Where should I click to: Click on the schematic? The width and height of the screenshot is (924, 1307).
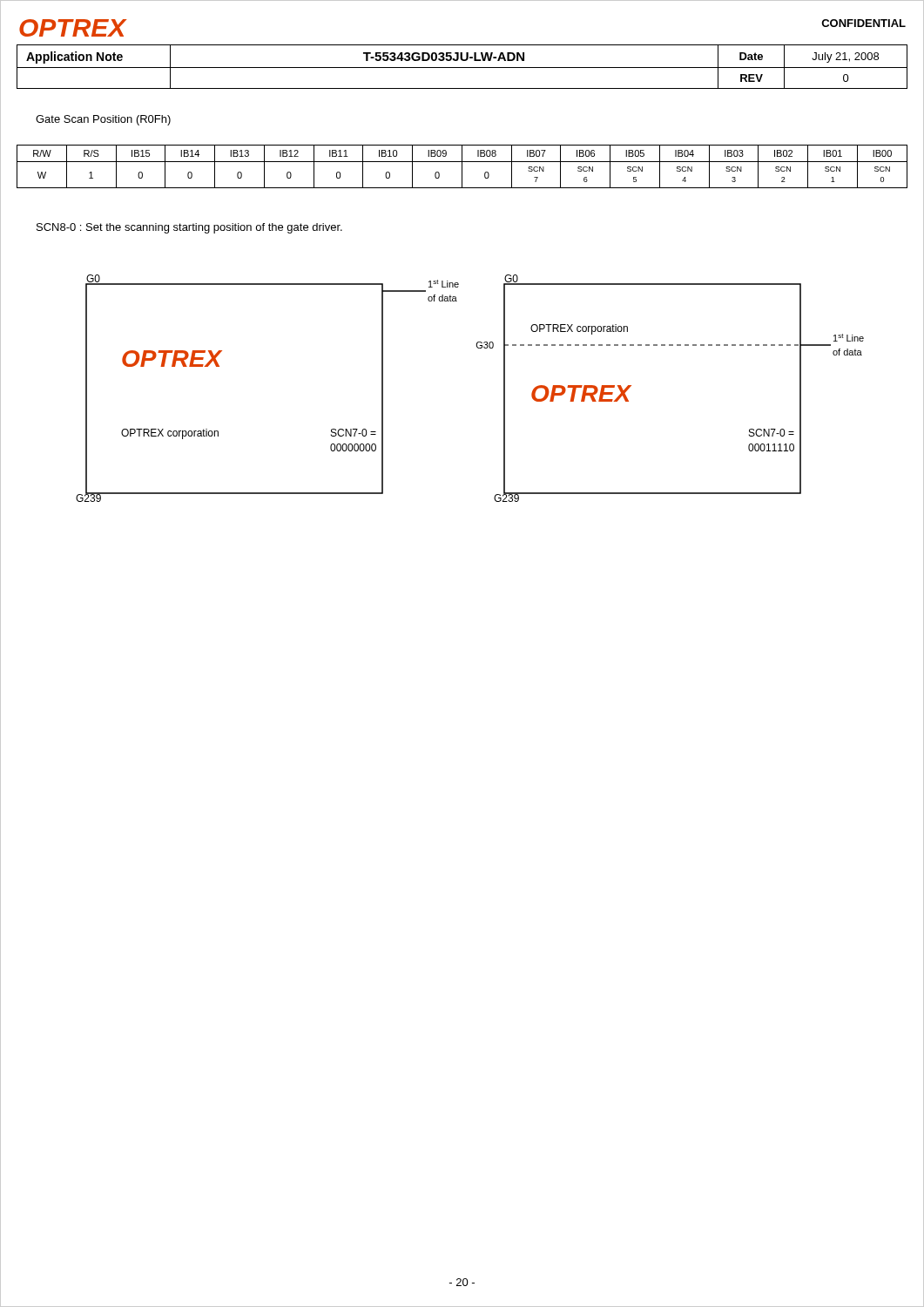[462, 419]
